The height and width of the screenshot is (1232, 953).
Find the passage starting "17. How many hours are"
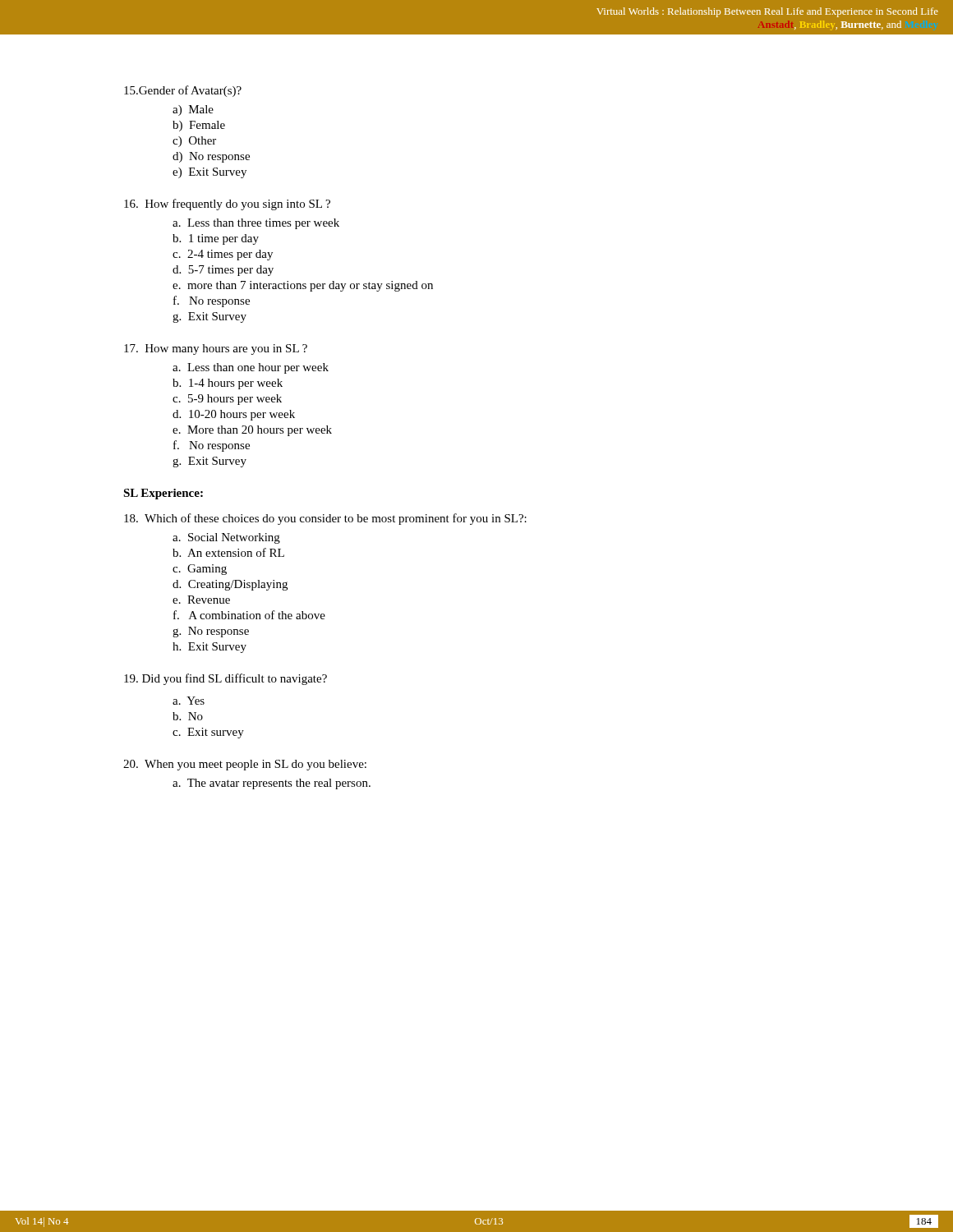pos(216,349)
